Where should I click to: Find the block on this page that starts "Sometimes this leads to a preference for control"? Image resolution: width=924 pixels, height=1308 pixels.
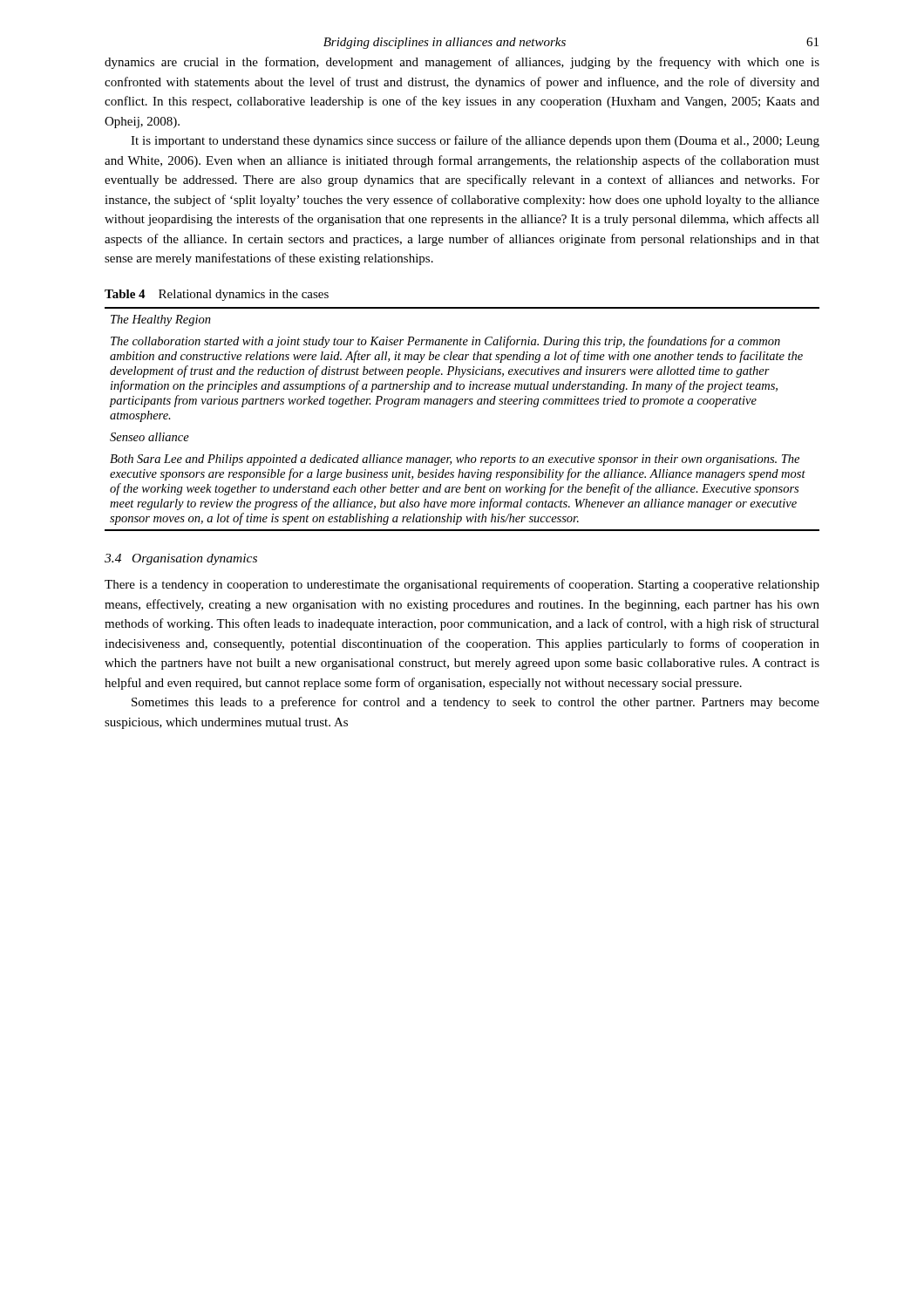462,712
